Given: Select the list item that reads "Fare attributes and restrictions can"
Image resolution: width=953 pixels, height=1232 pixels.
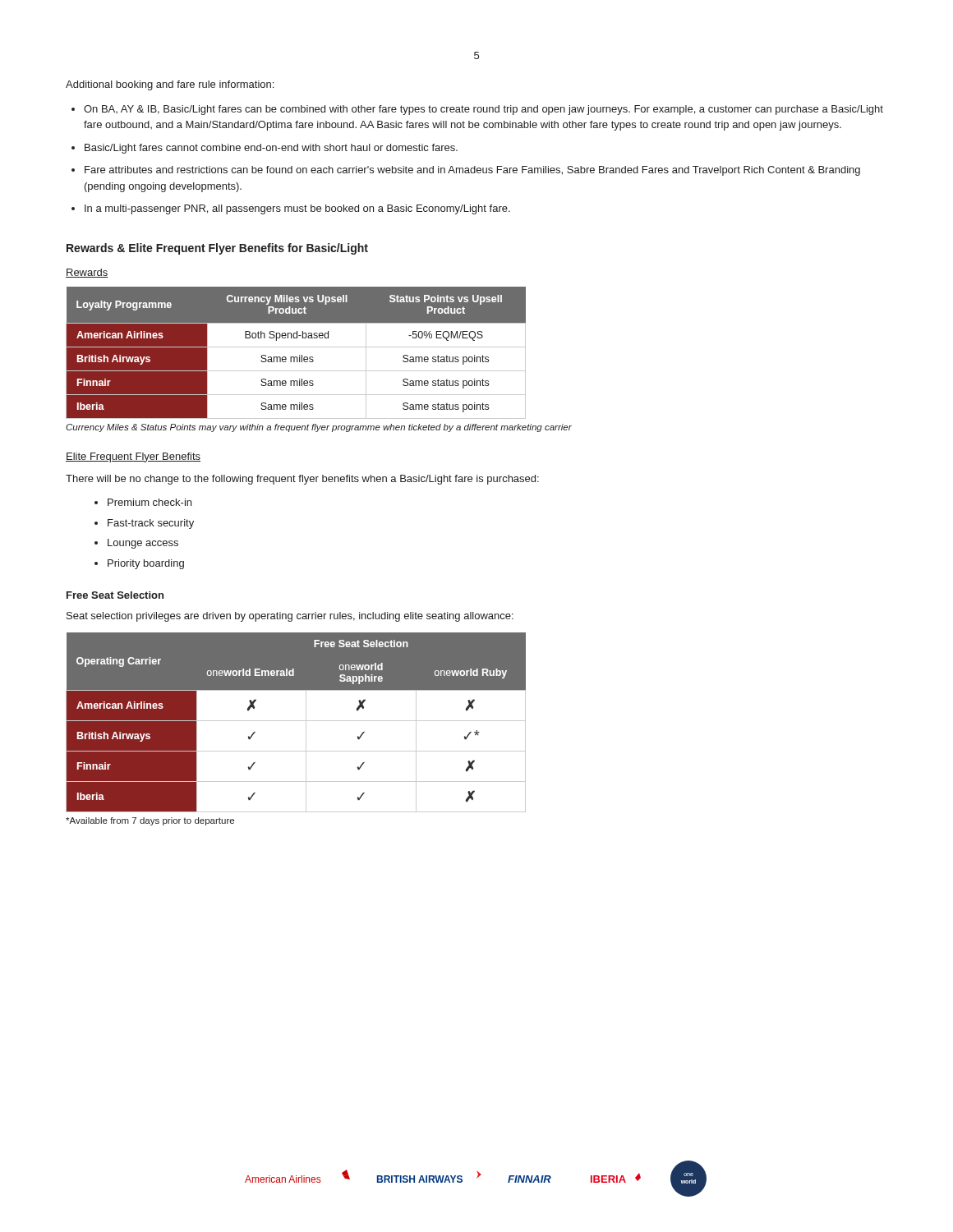Looking at the screenshot, I should click(x=472, y=178).
